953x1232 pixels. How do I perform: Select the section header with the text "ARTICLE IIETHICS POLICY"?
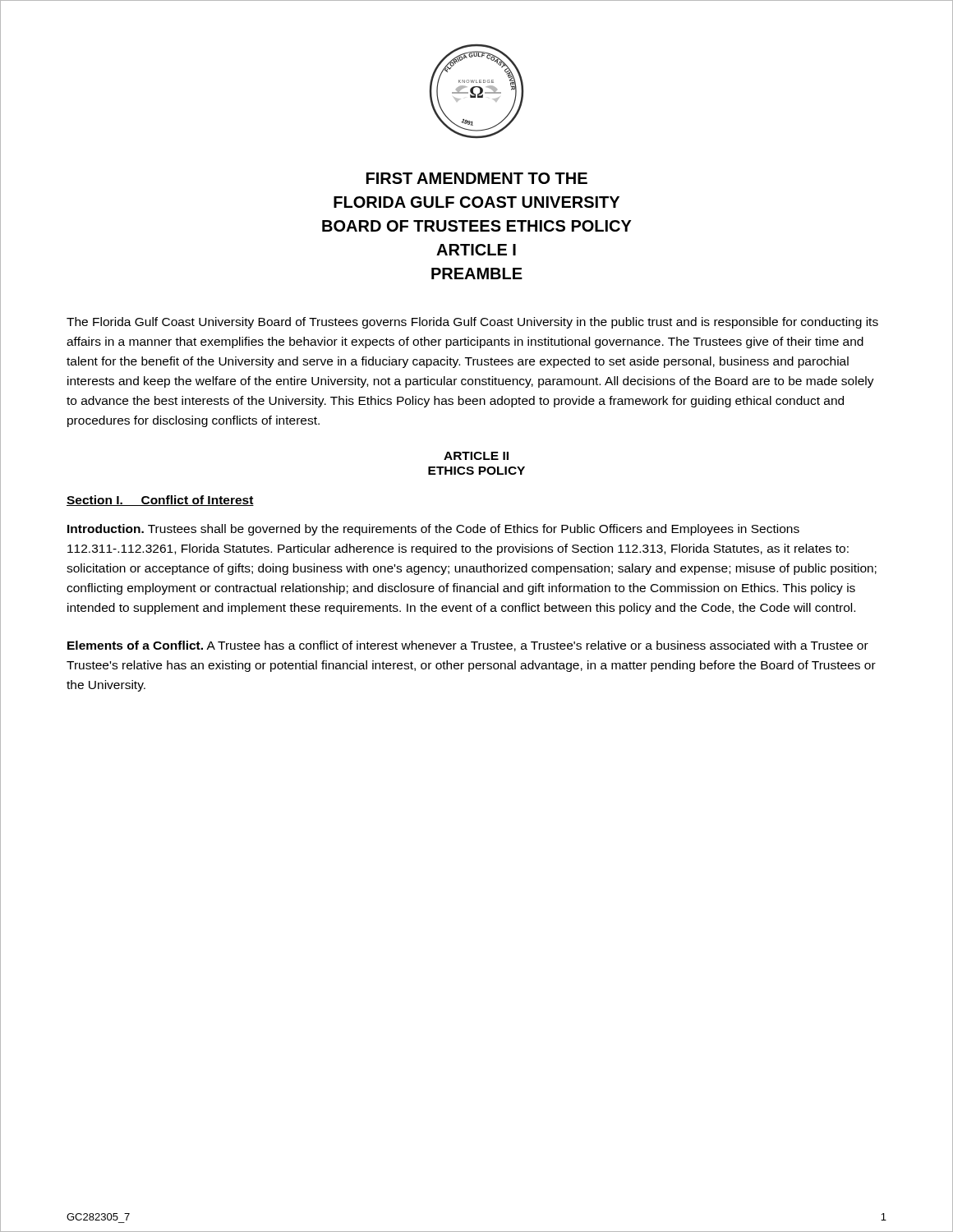pos(476,463)
